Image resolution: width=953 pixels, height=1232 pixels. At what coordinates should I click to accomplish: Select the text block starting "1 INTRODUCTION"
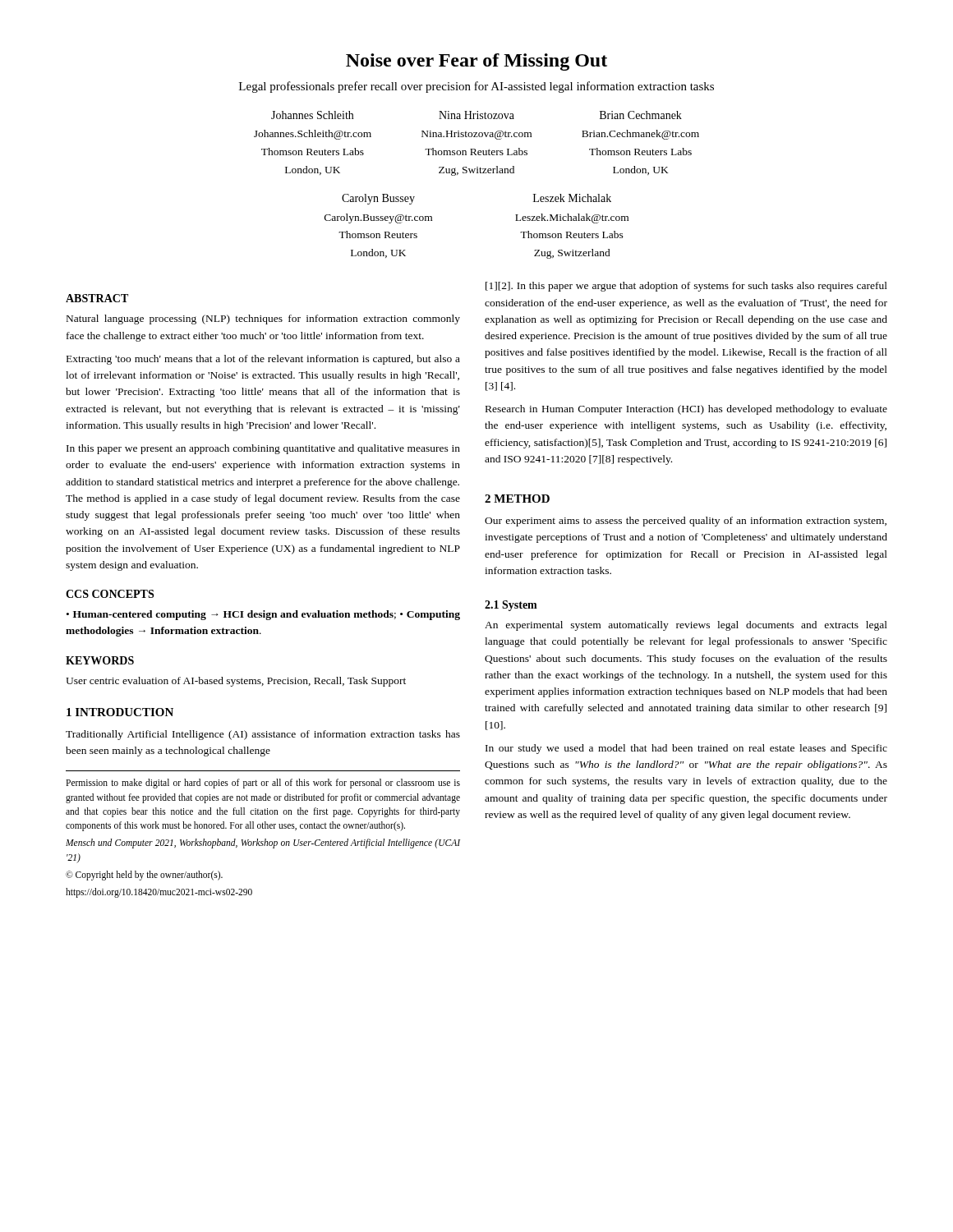click(120, 712)
